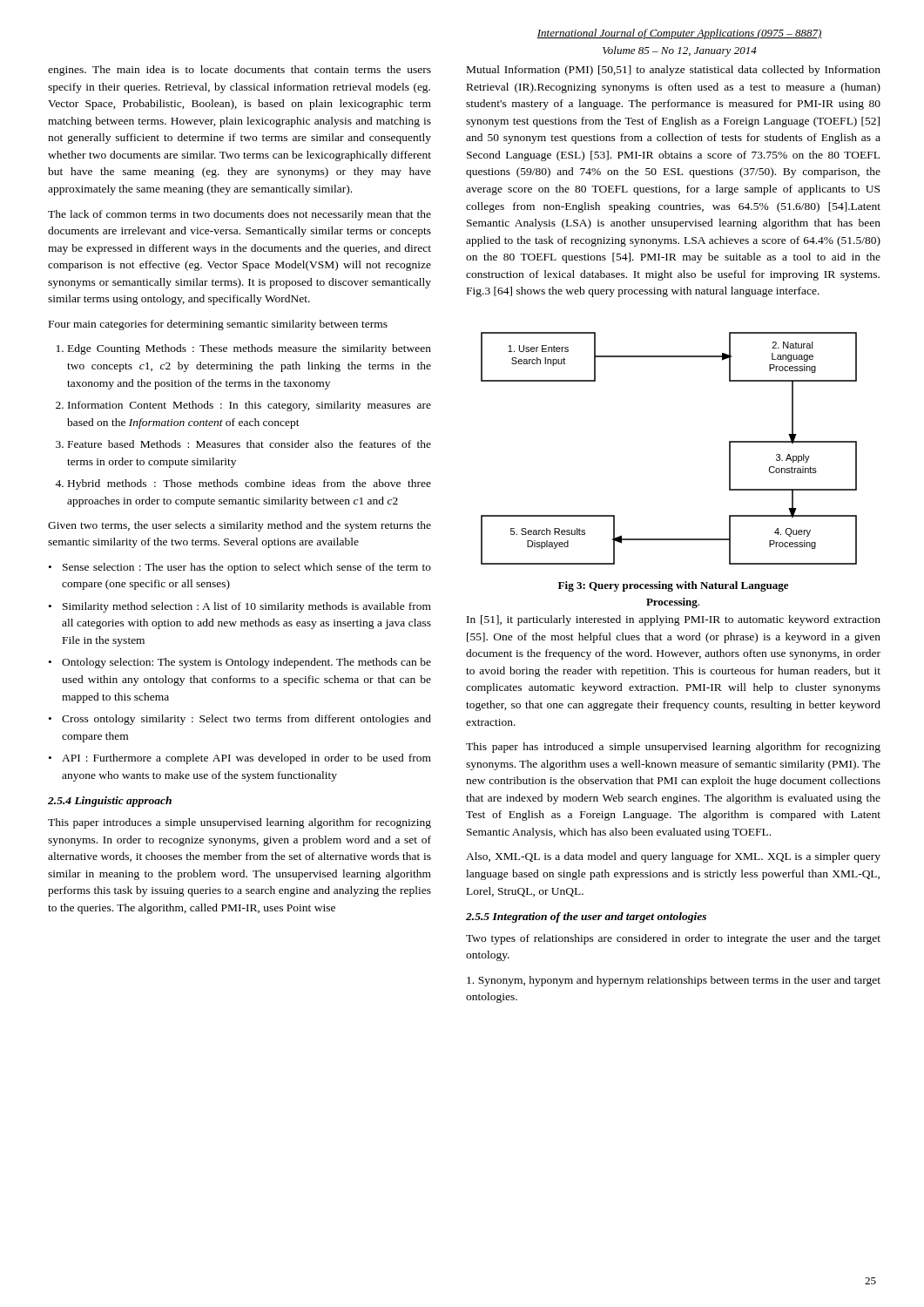Locate the block of text that opens with "Information Content Methods :"

coord(249,413)
